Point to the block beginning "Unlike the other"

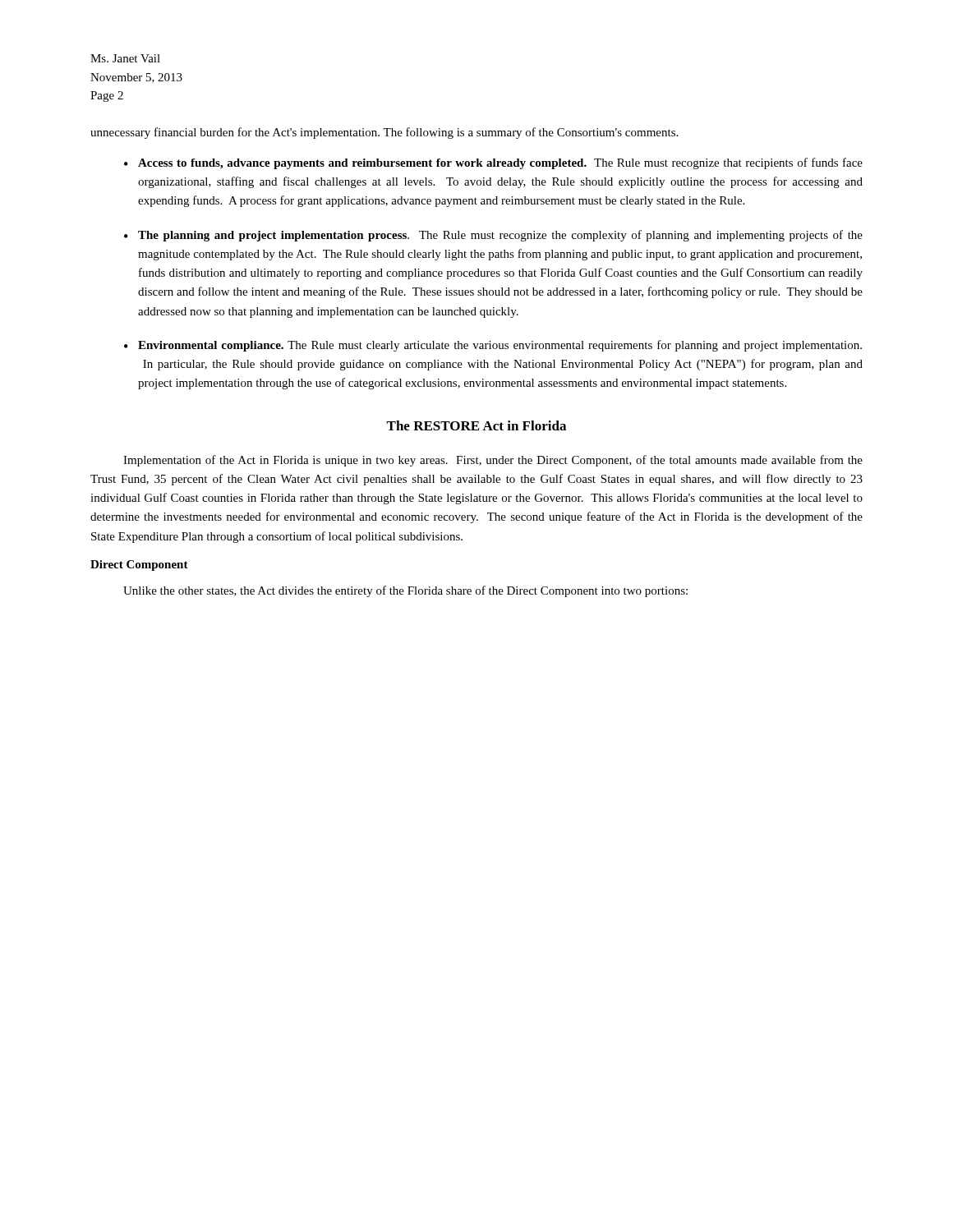[x=406, y=590]
